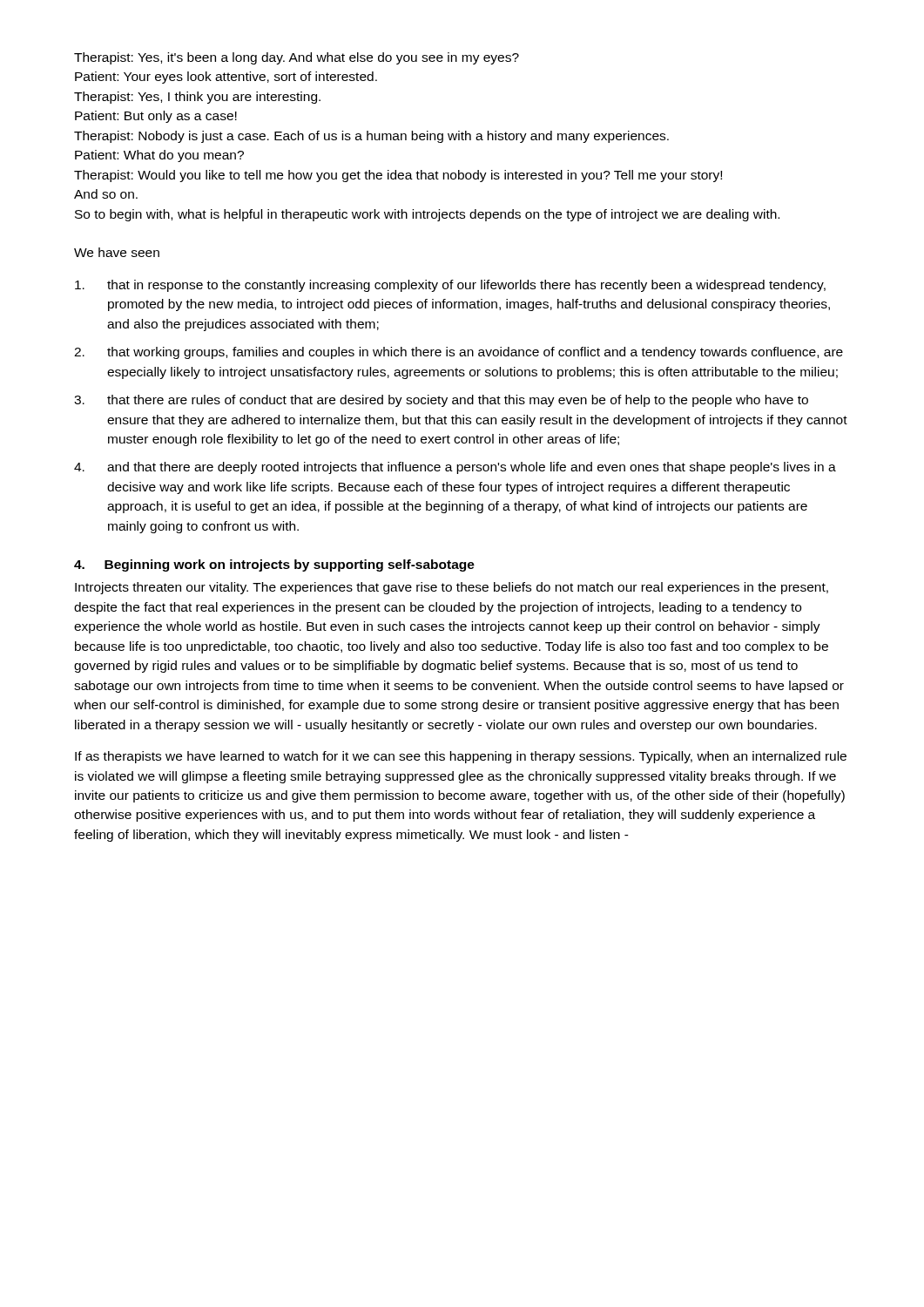Where does it say "We have seen"?
This screenshot has height=1307, width=924.
[x=117, y=252]
